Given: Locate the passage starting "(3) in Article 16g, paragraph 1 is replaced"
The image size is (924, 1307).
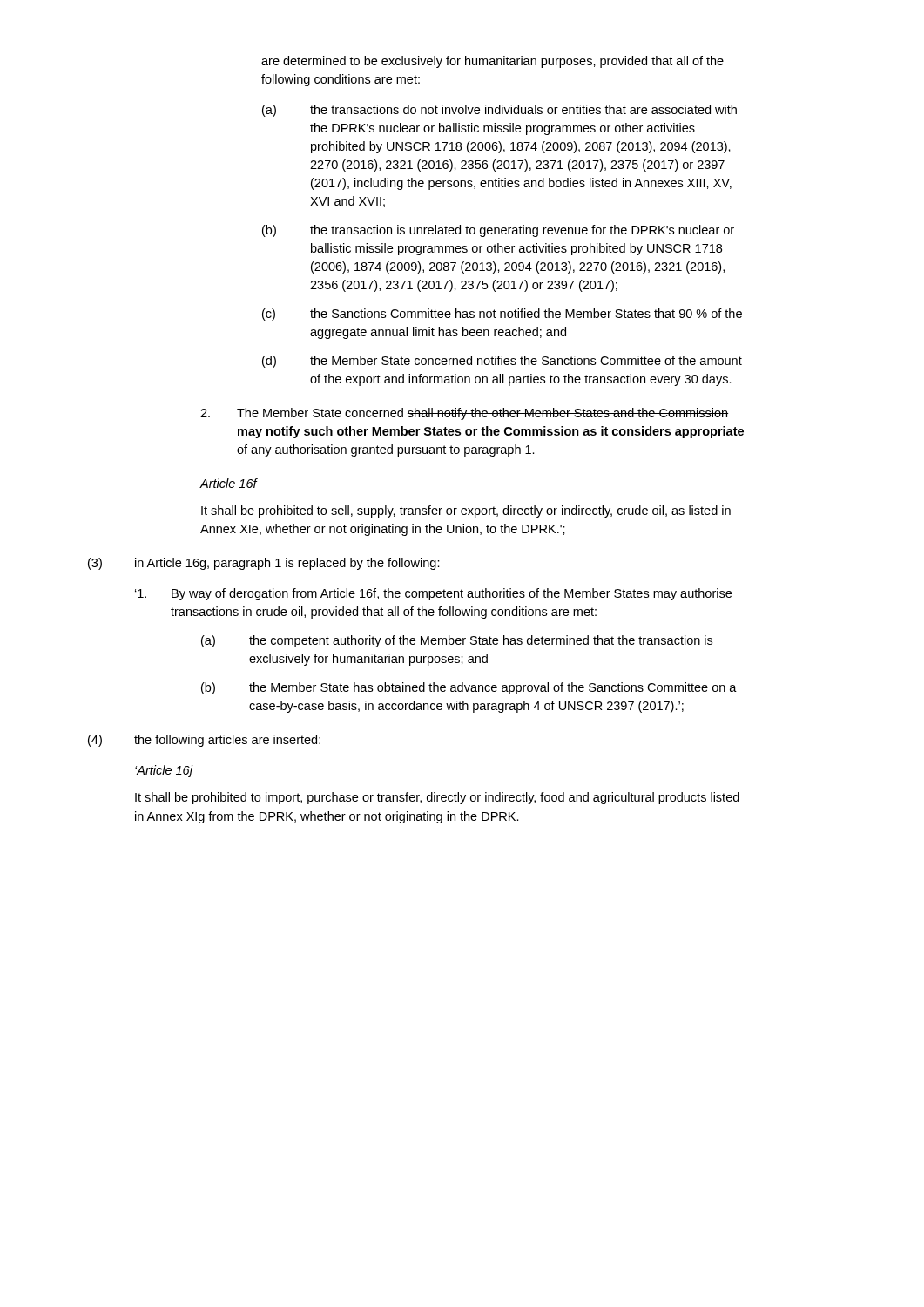Looking at the screenshot, I should click(264, 564).
